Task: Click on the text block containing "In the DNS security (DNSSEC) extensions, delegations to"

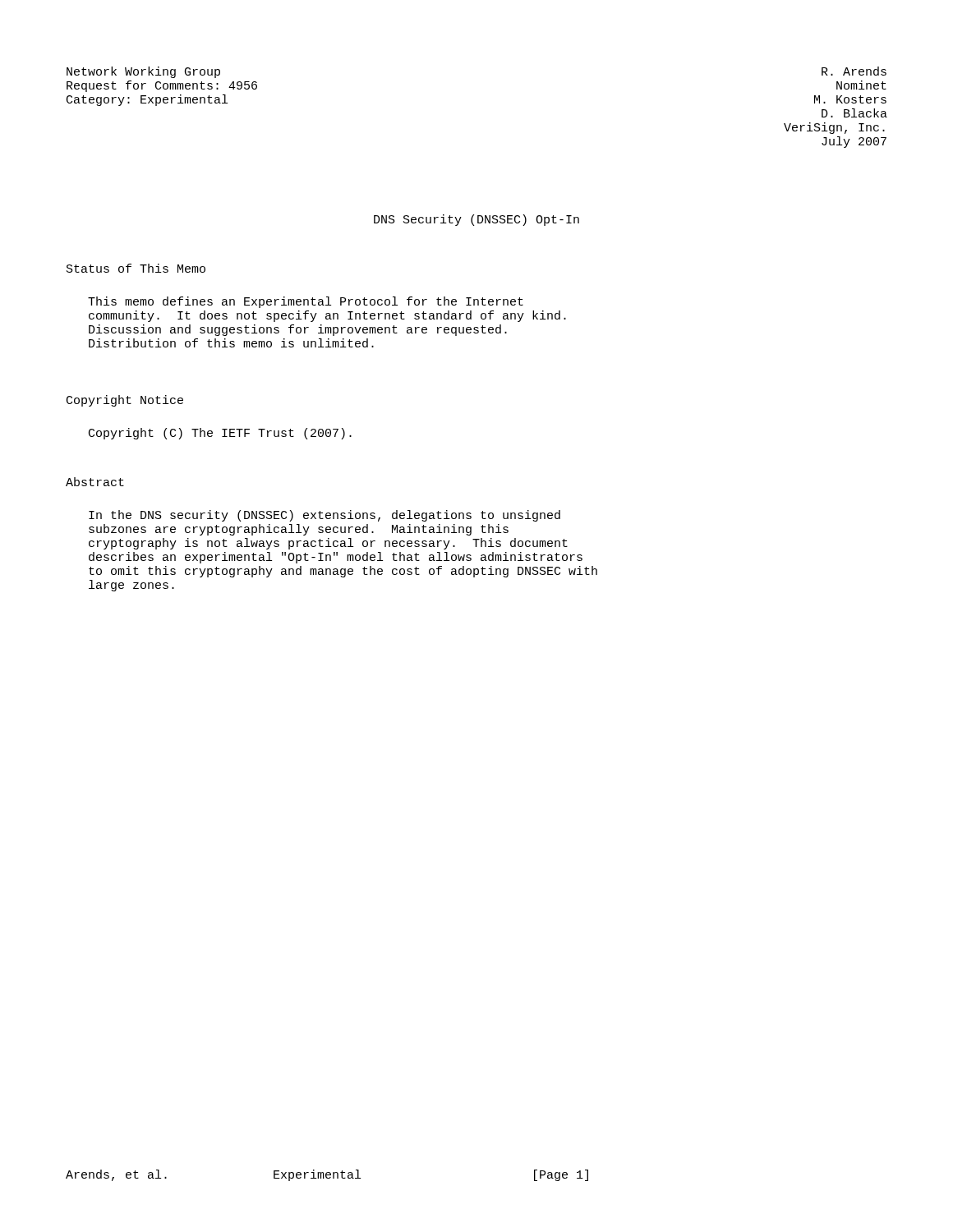Action: (332, 551)
